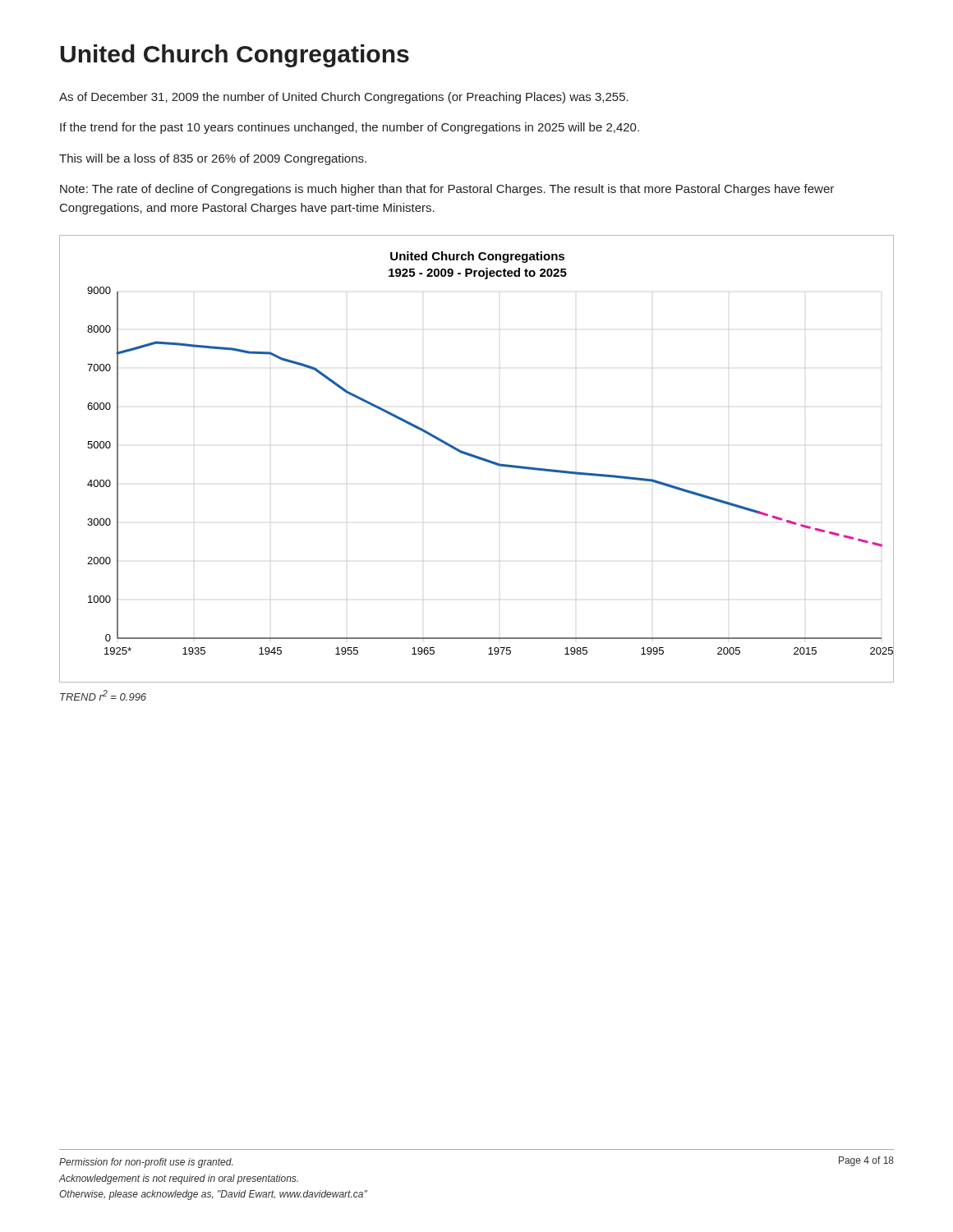Point to the text starting "This will be a loss of"
This screenshot has width=953, height=1232.
pyautogui.click(x=213, y=158)
